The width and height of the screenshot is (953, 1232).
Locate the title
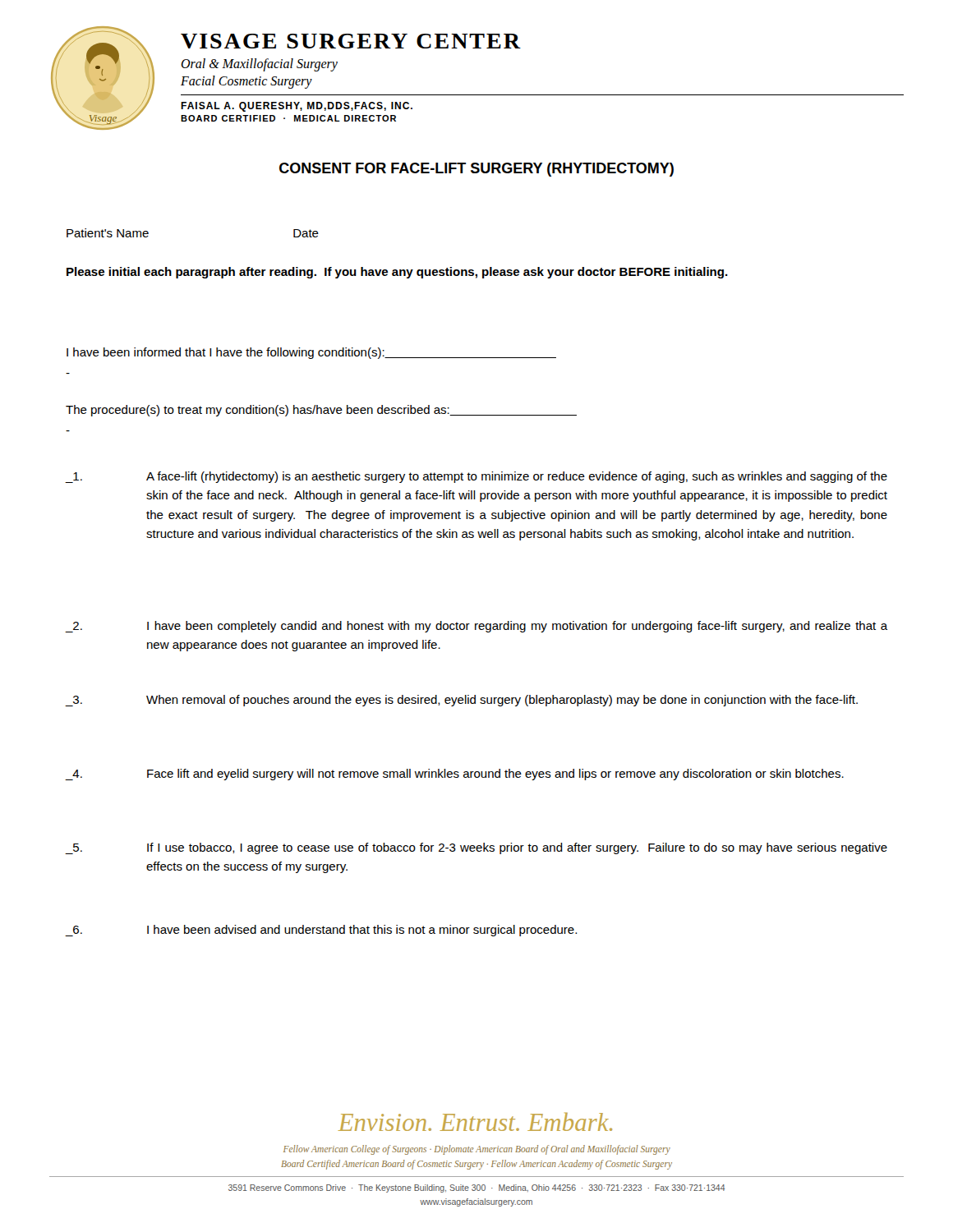[476, 168]
